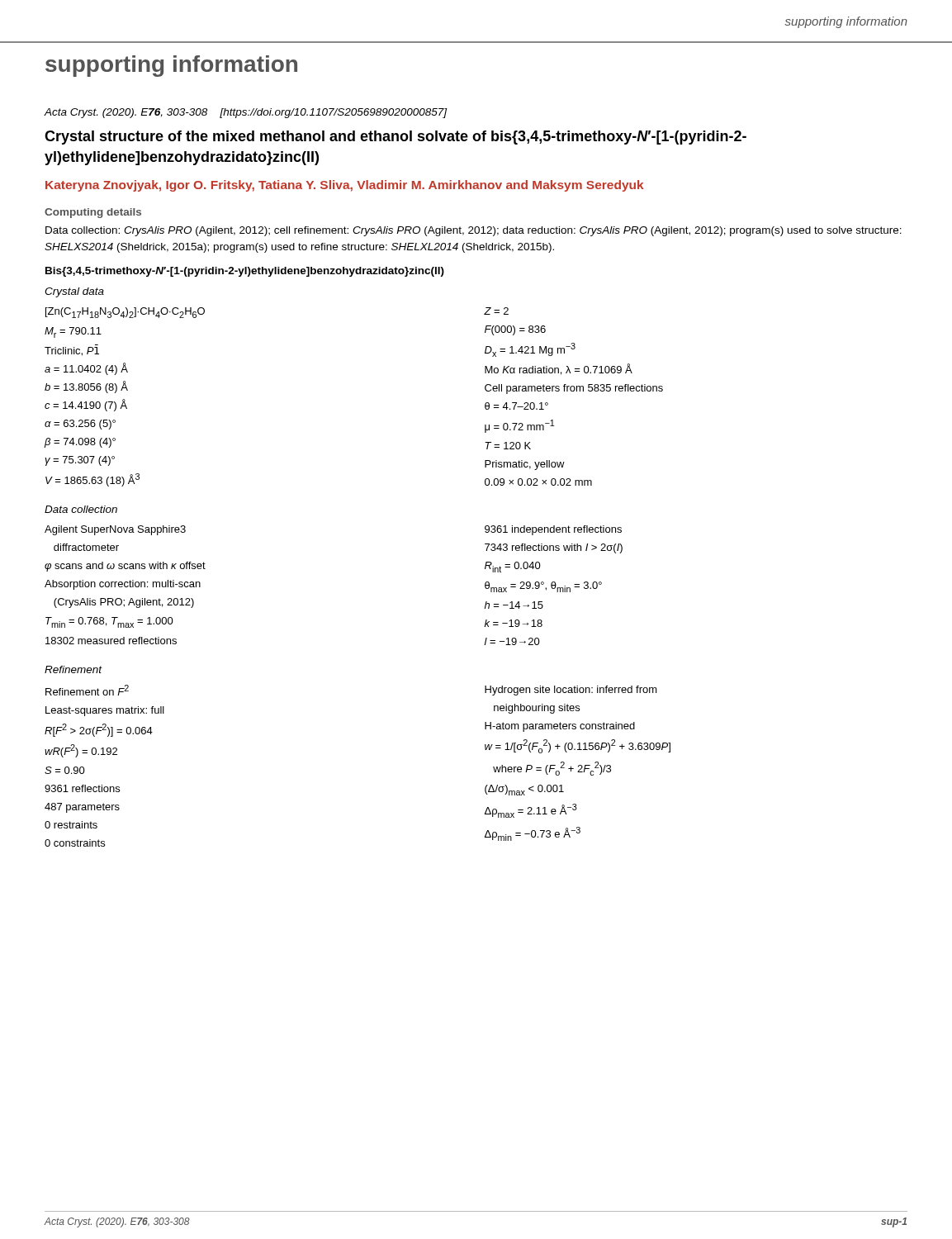Click on the table containing "[Zn(C17H18N3O4)2]·CH4O·C2H6O Mr = 790.11"
The height and width of the screenshot is (1239, 952).
476,397
